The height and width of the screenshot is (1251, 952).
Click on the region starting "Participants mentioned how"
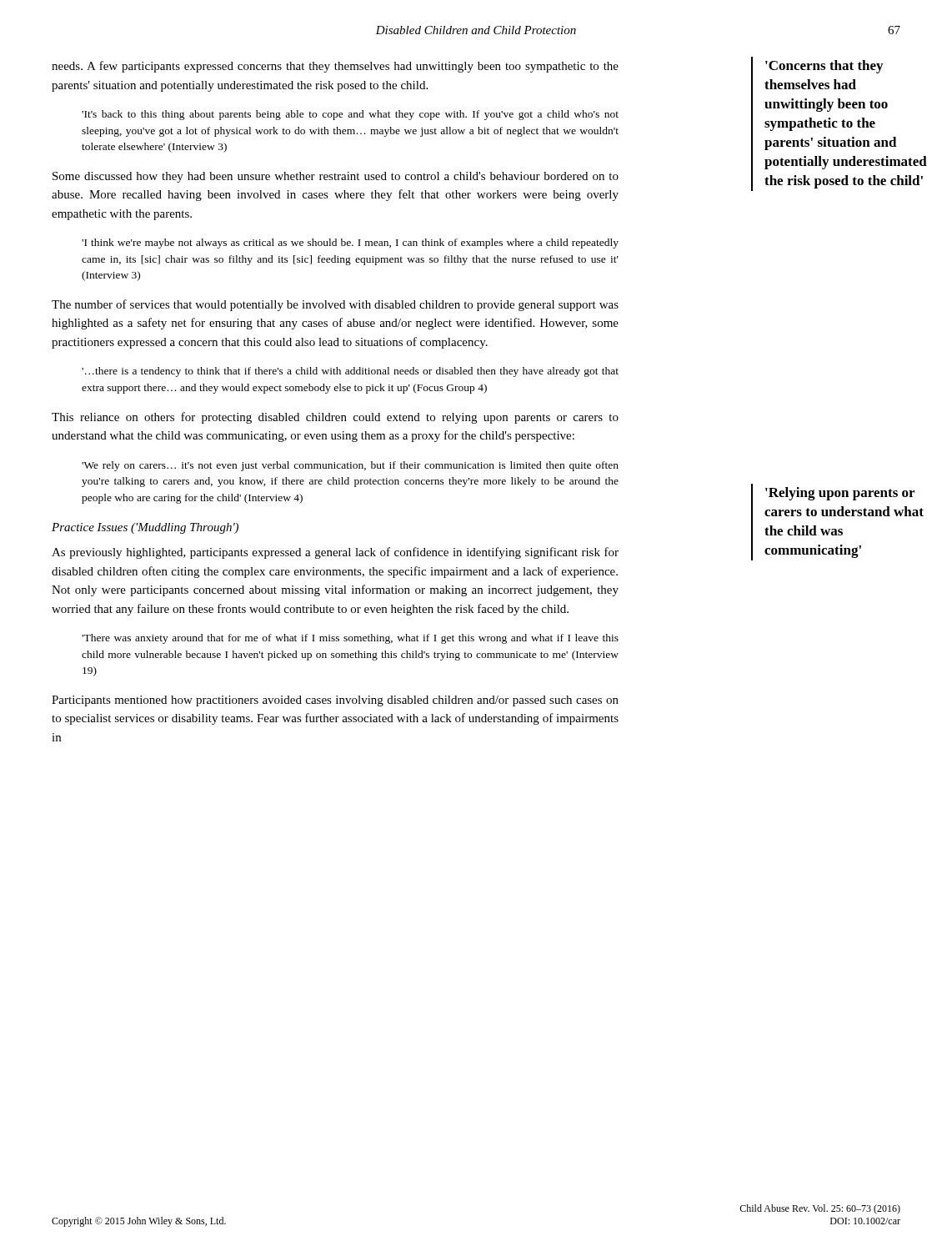pyautogui.click(x=335, y=718)
